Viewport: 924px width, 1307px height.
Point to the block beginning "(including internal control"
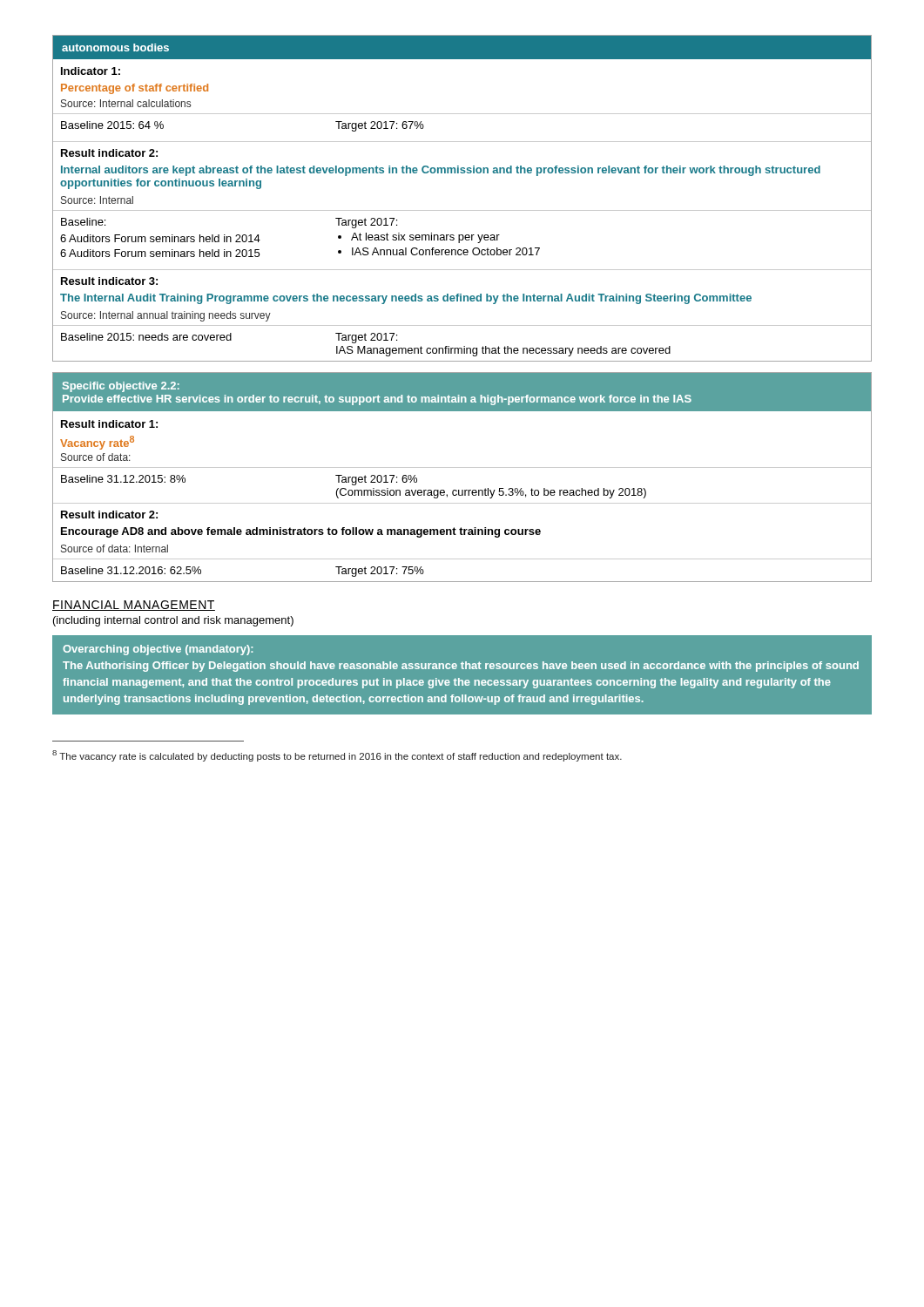coord(173,620)
